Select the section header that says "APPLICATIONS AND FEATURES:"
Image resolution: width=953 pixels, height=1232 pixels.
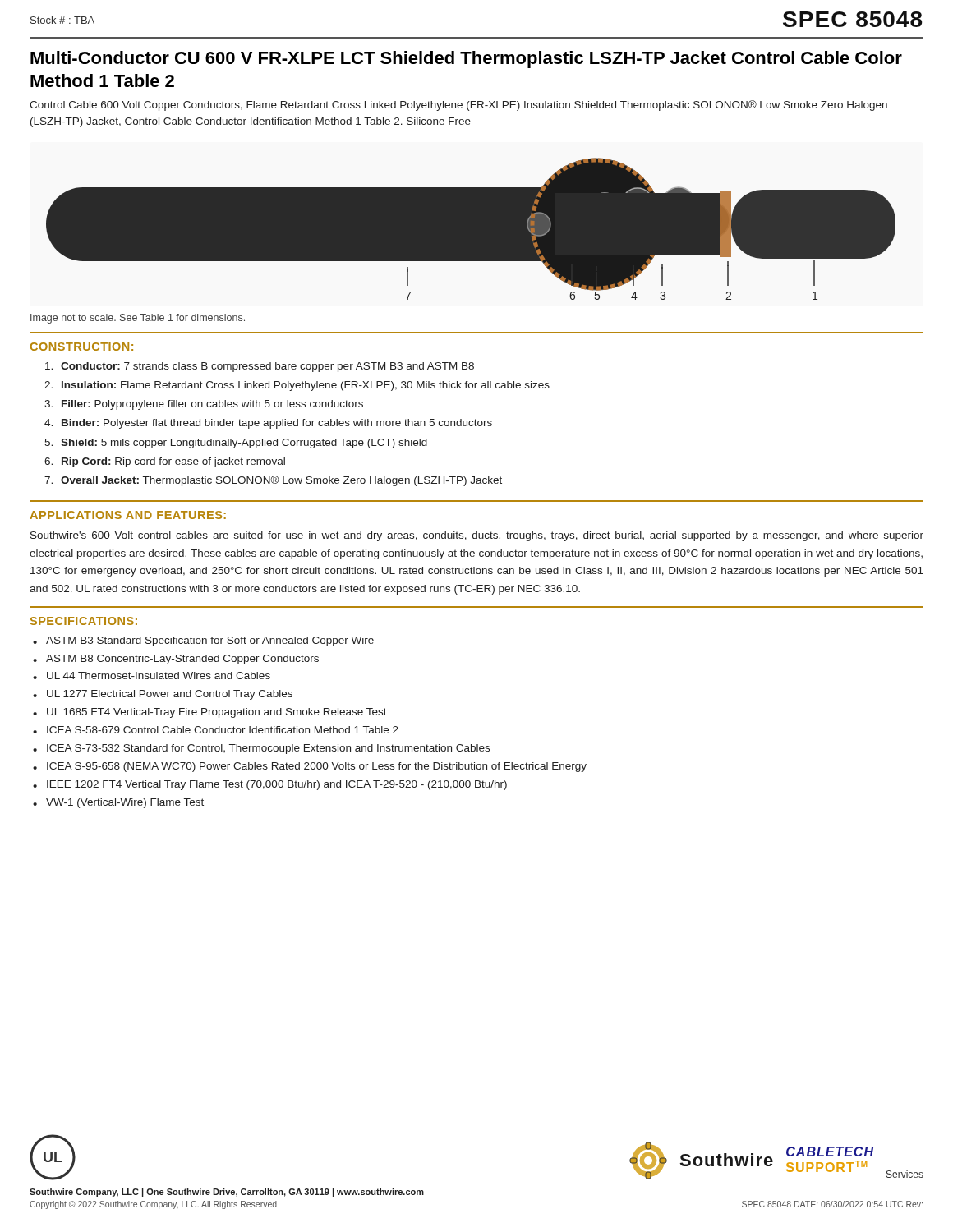point(128,515)
